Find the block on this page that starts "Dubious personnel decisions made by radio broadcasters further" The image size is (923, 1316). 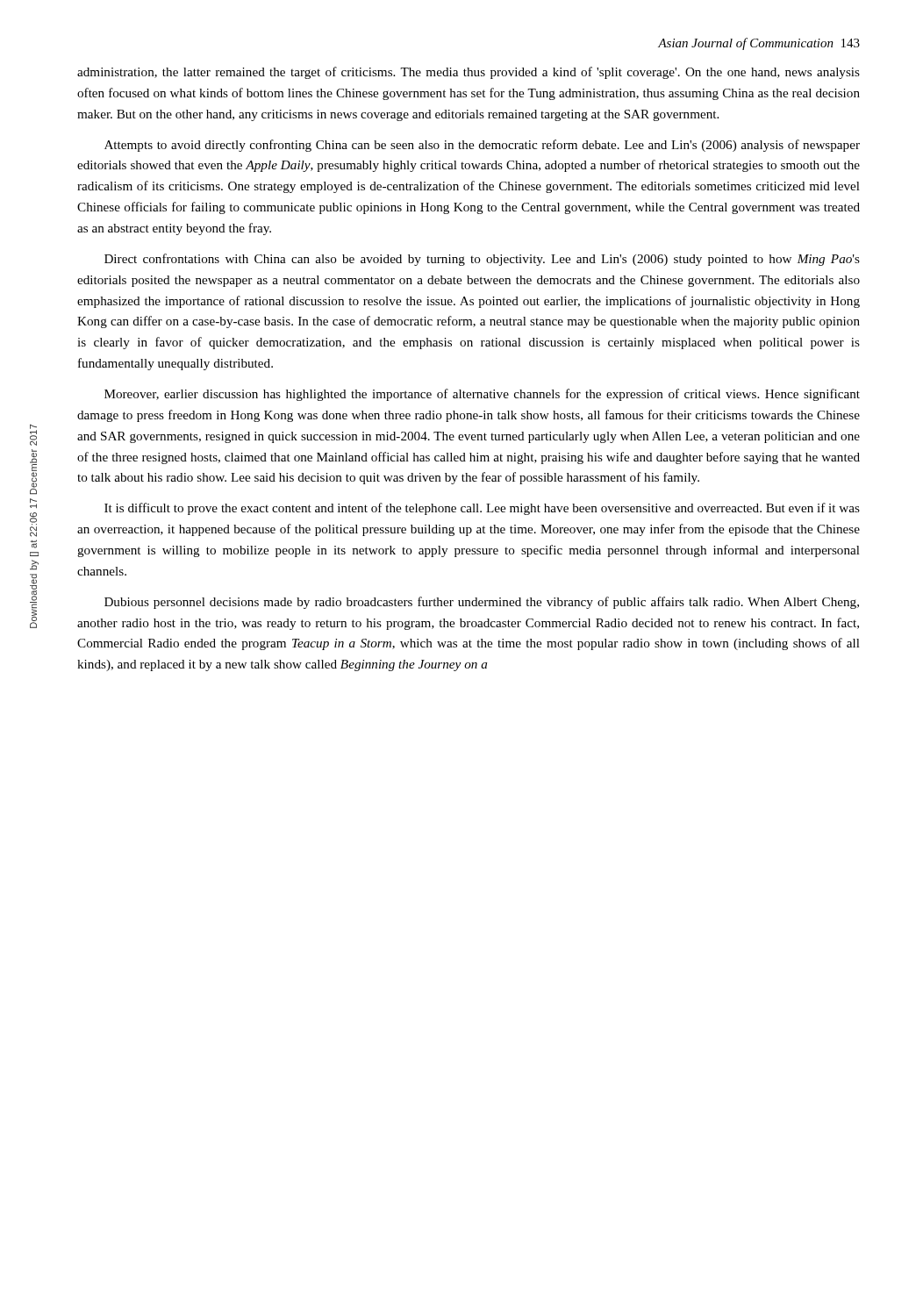tap(469, 633)
